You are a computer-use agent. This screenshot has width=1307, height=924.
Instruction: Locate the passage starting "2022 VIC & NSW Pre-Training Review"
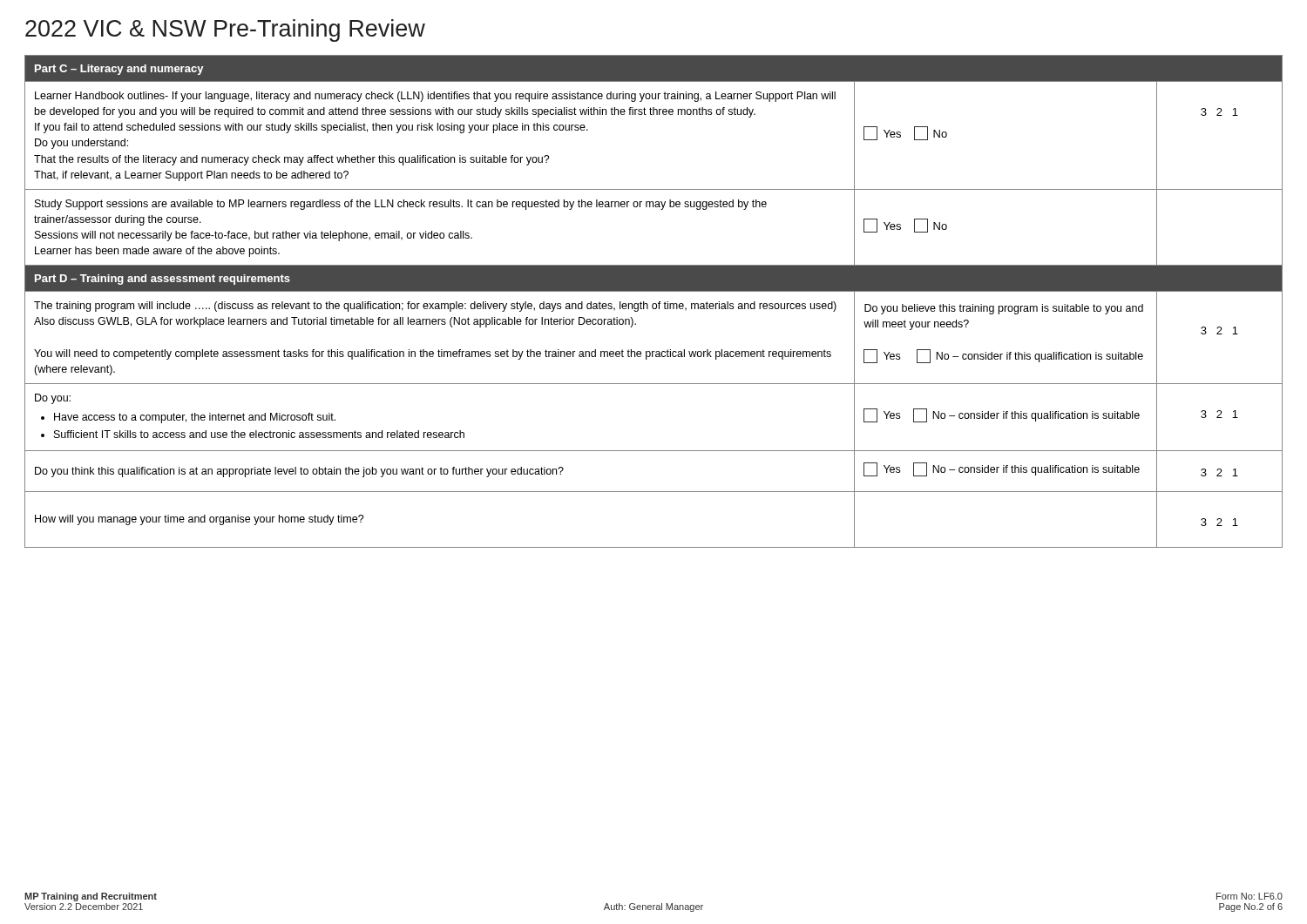(225, 29)
